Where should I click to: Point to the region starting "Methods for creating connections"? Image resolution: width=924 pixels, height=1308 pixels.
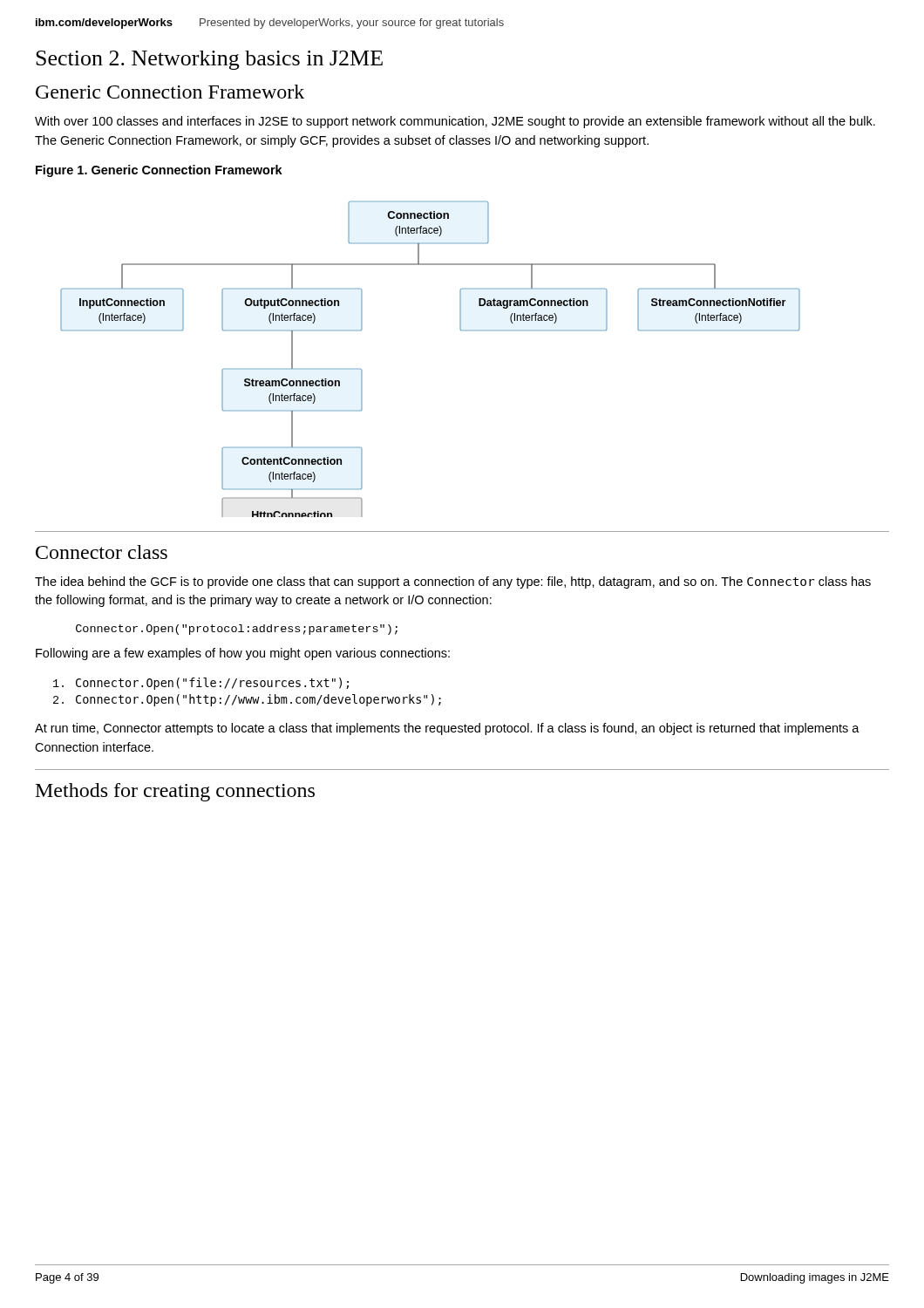pos(175,792)
